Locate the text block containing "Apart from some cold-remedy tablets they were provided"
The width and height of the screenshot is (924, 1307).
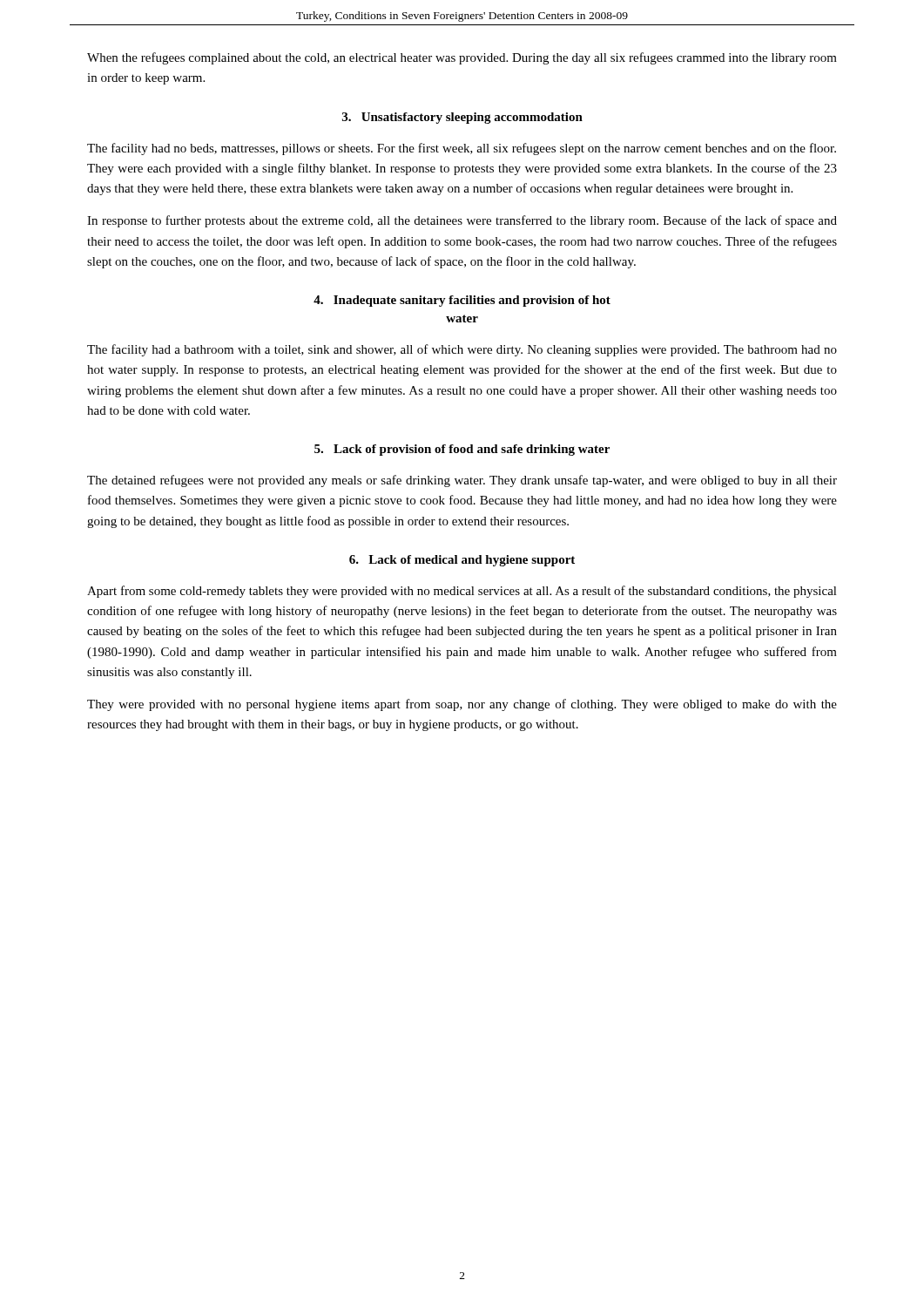click(462, 631)
